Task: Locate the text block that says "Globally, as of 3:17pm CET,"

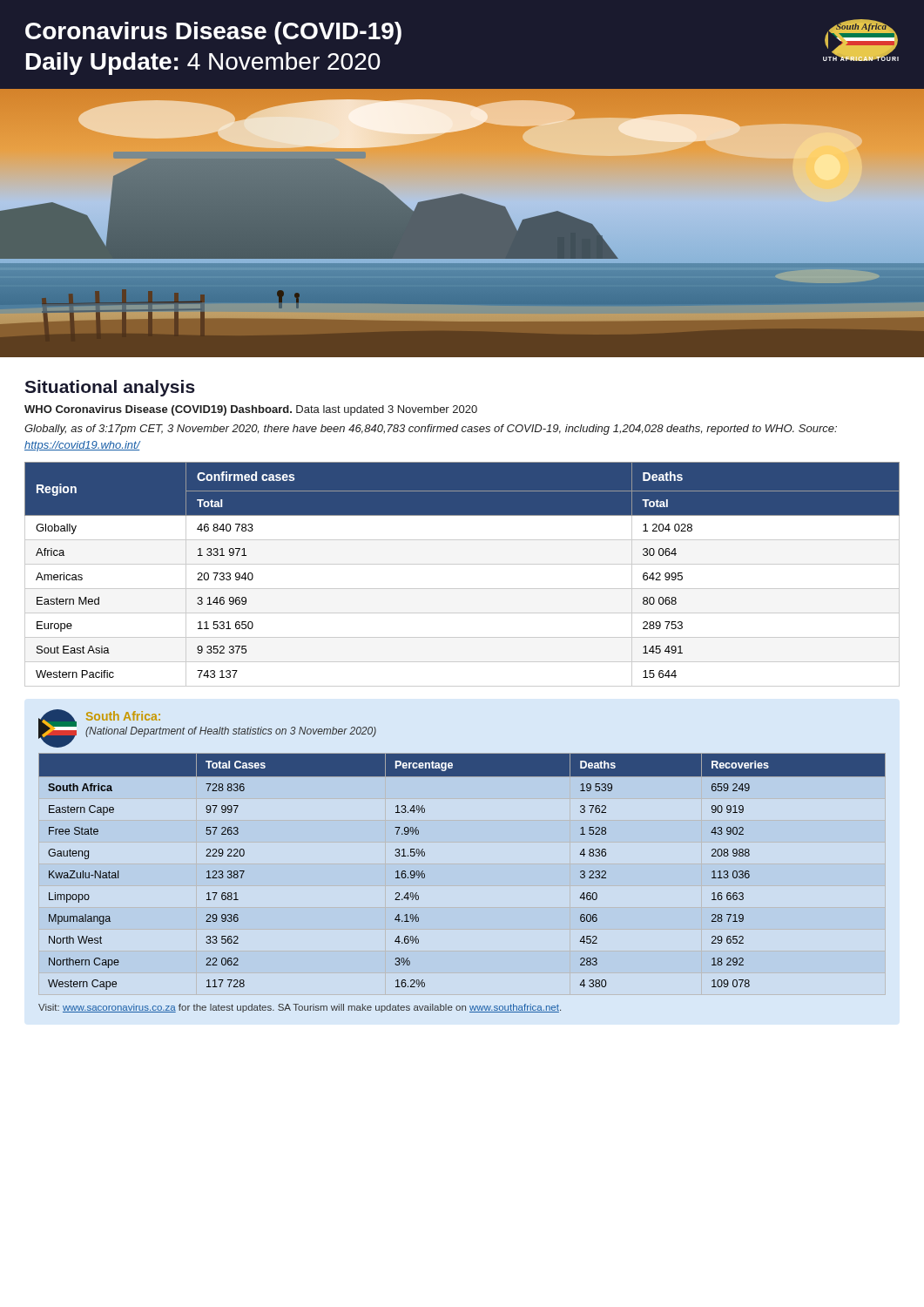Action: [431, 436]
